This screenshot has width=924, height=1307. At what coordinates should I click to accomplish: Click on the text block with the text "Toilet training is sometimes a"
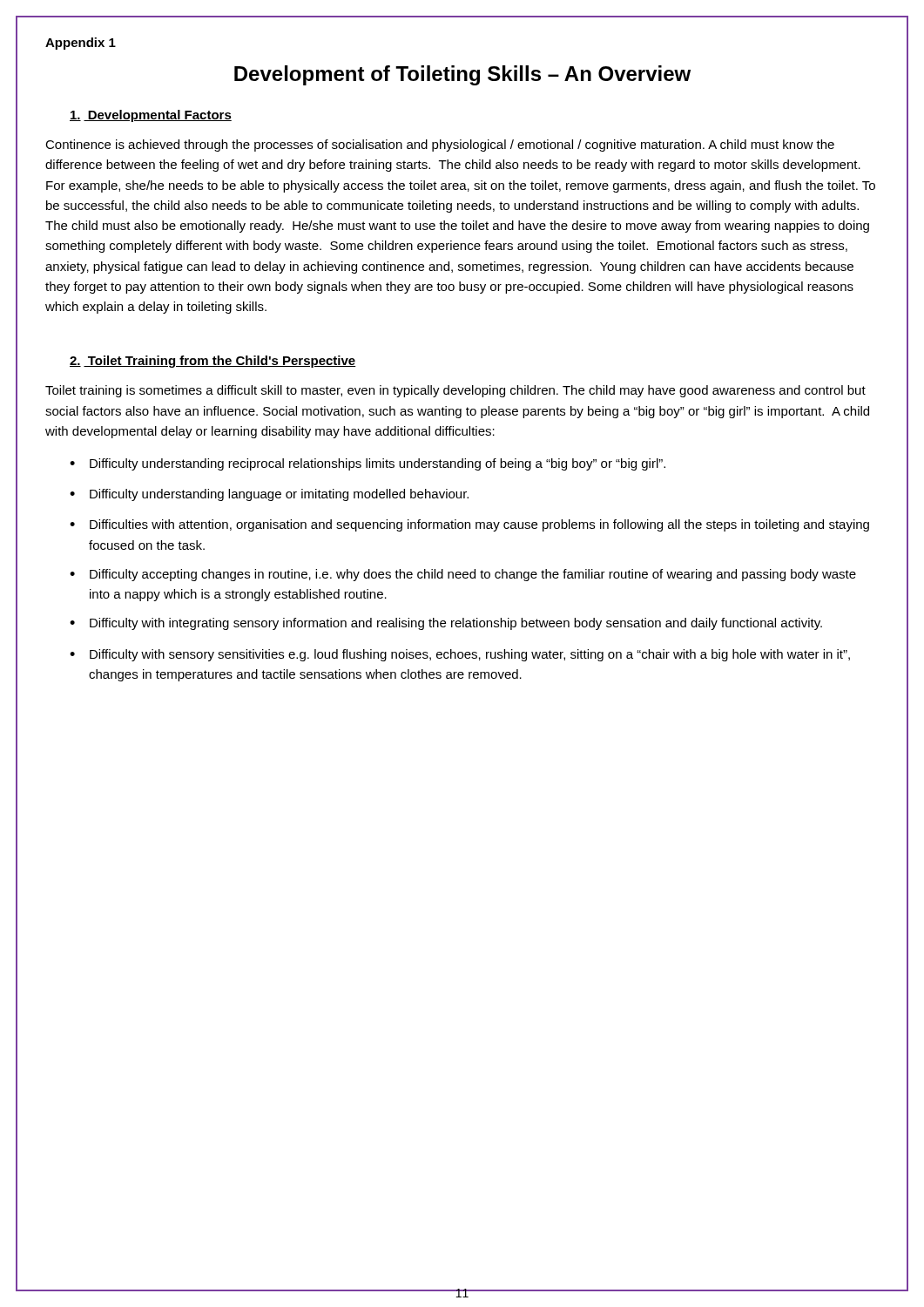[458, 410]
